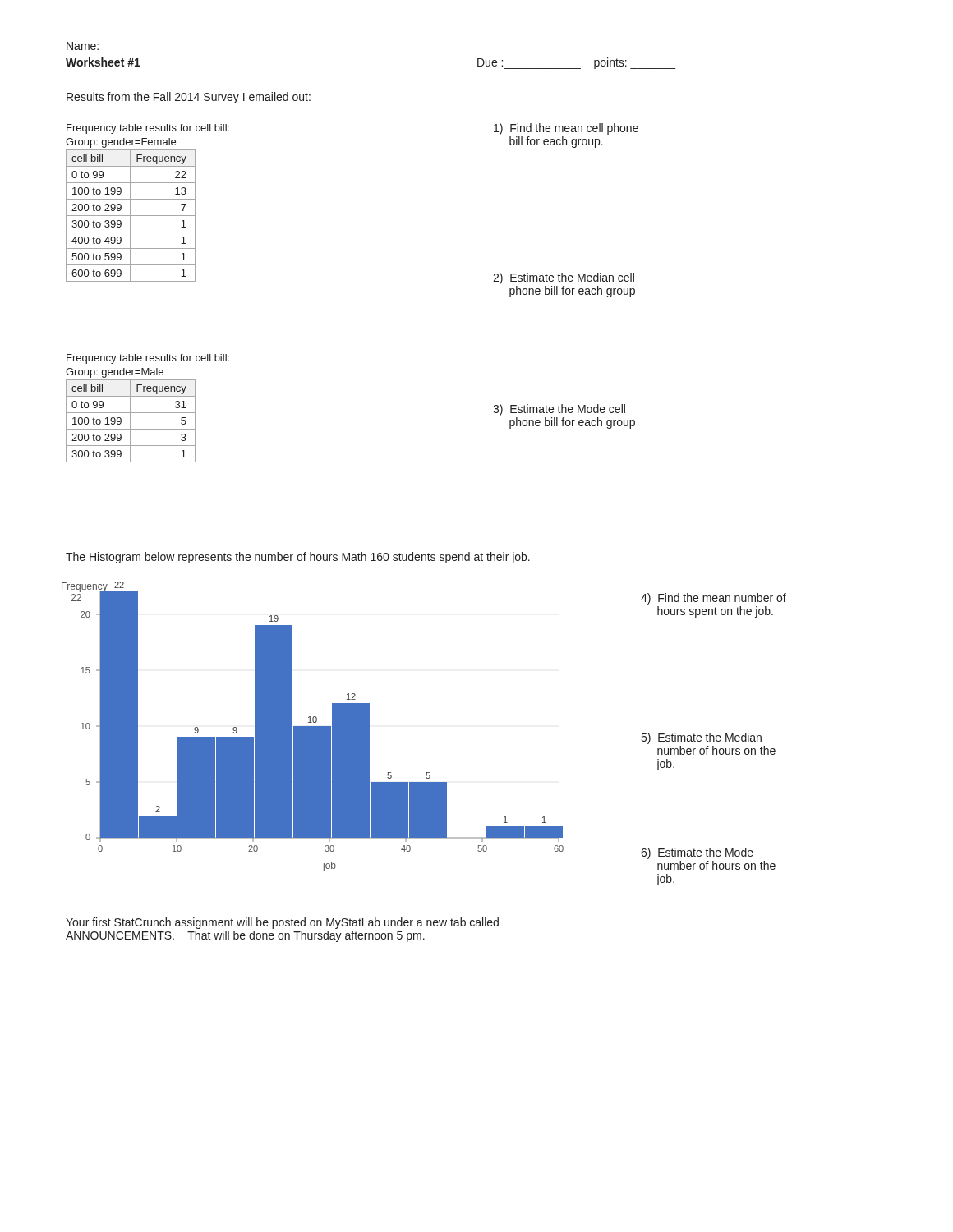Viewport: 953px width, 1232px height.
Task: Select the list item that says "5) Estimate the"
Action: tap(708, 751)
